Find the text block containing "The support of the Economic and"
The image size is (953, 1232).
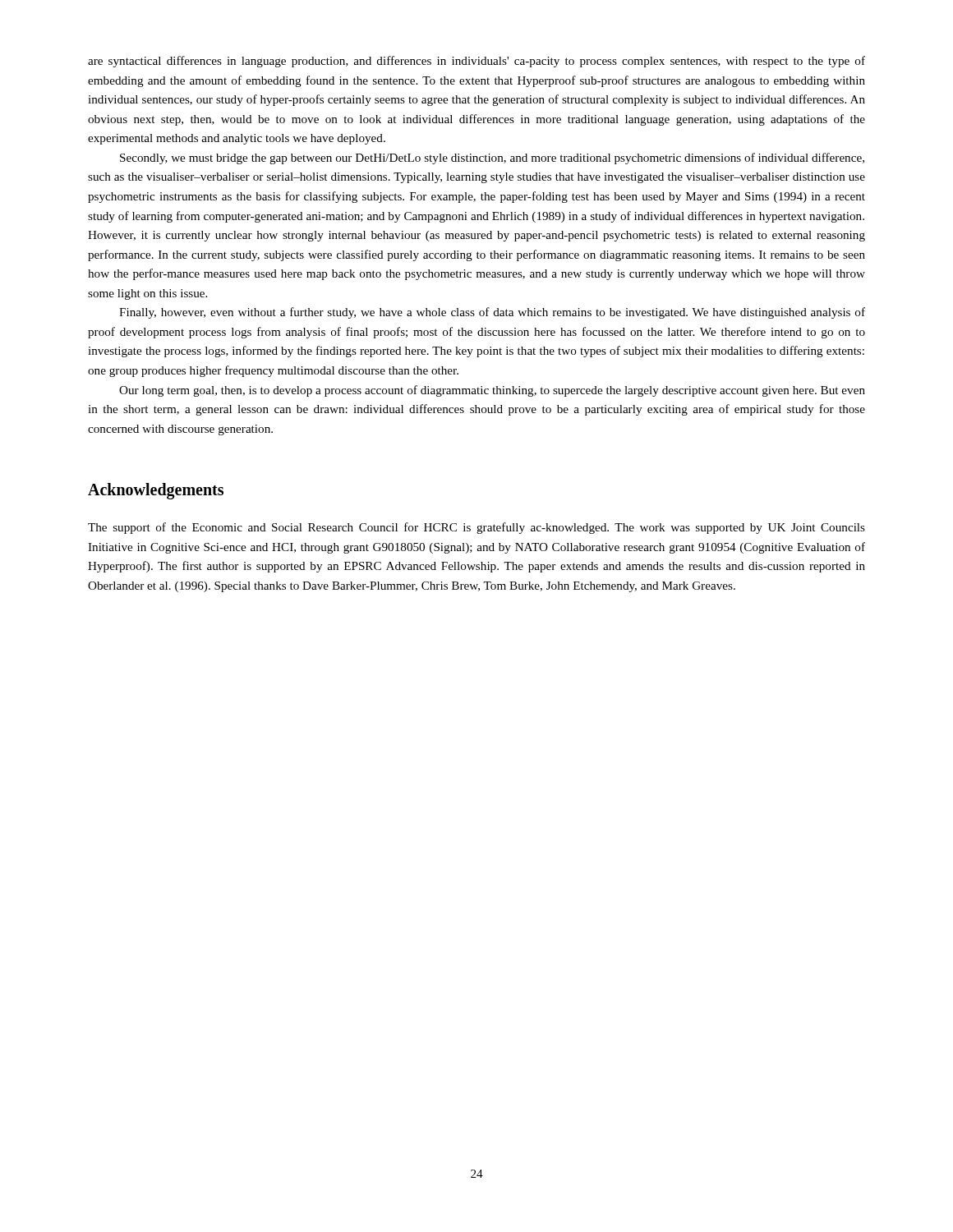[476, 556]
